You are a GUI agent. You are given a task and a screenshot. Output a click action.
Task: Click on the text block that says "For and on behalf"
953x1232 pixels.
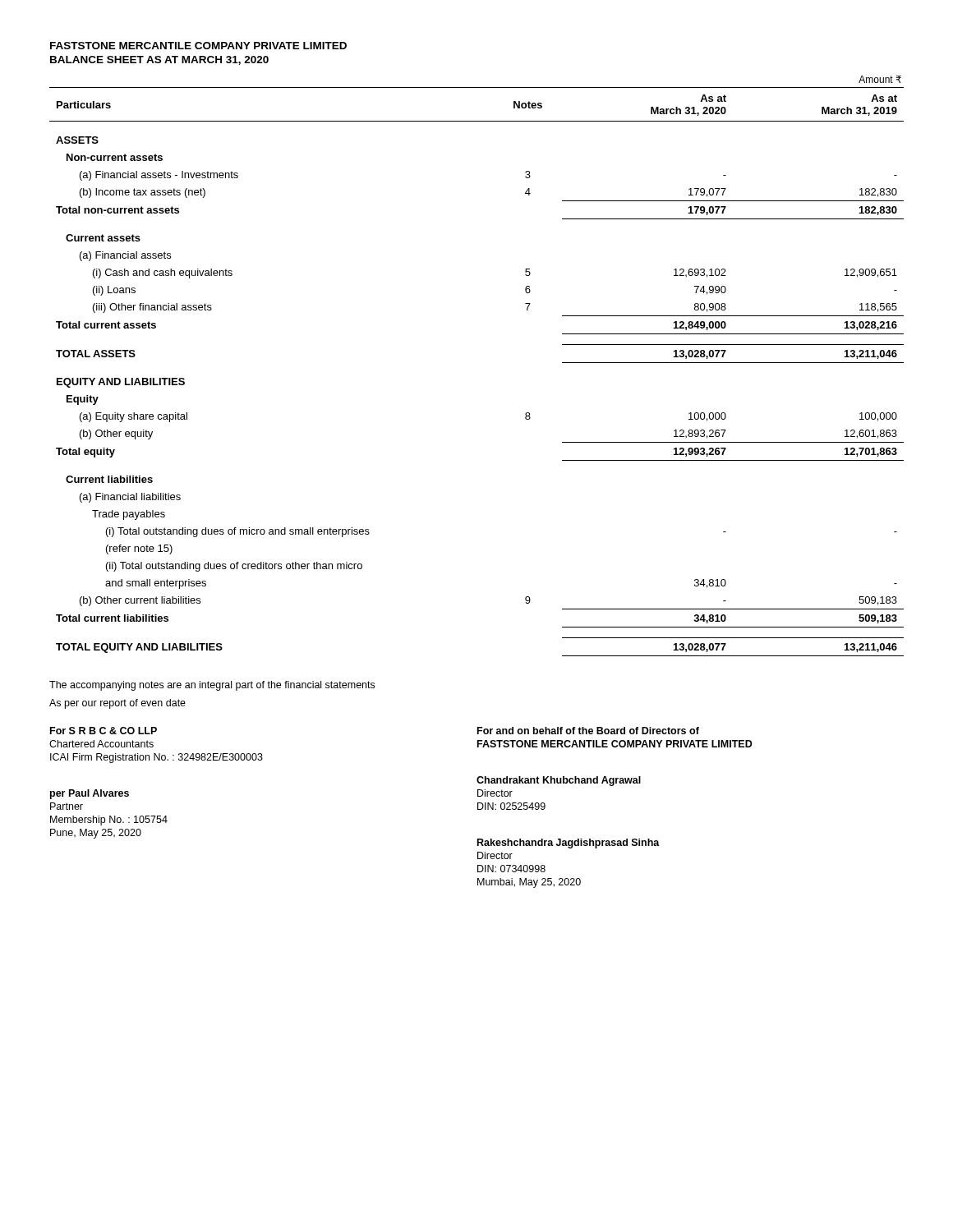(588, 731)
